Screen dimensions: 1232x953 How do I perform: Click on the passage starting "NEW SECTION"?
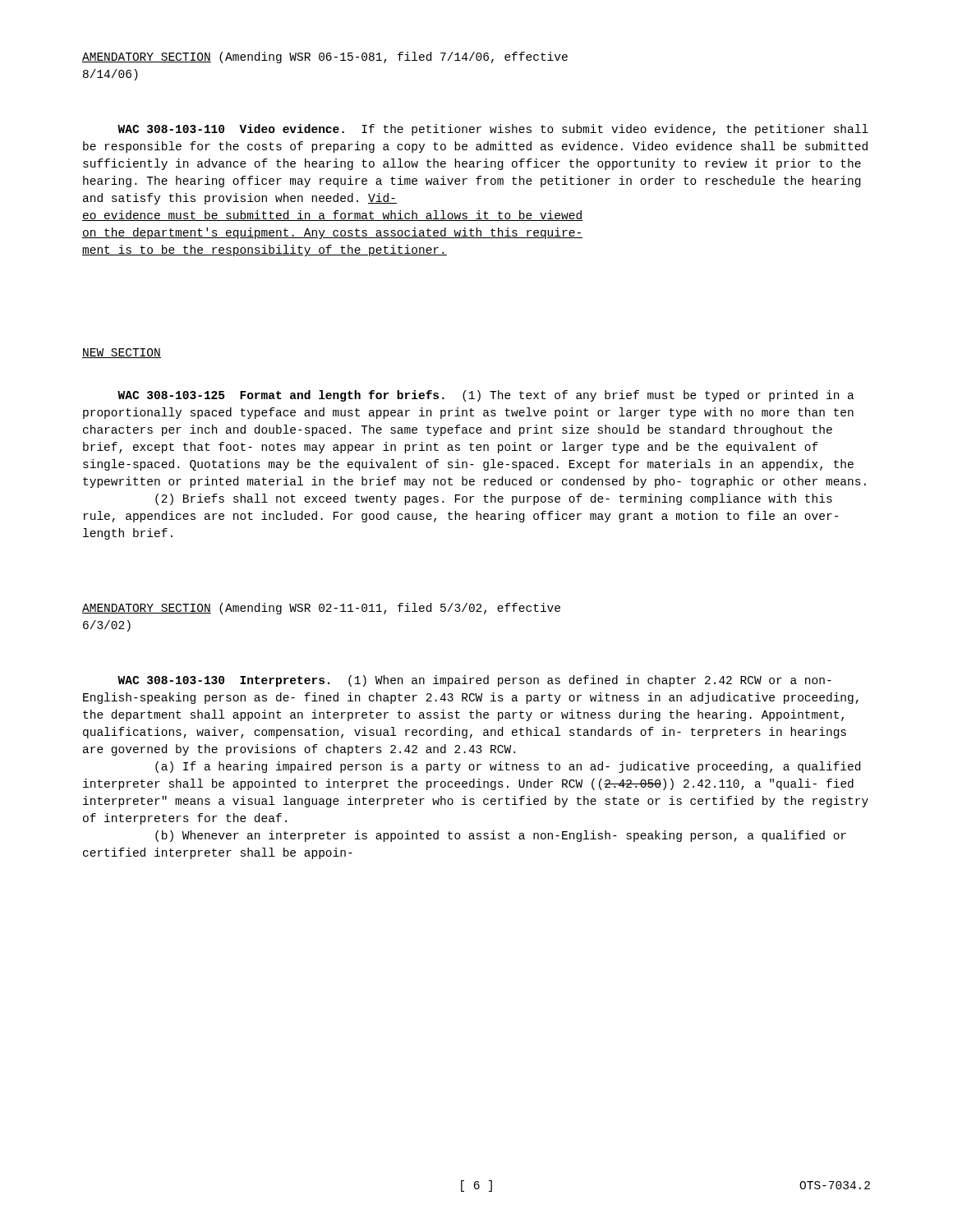[121, 353]
